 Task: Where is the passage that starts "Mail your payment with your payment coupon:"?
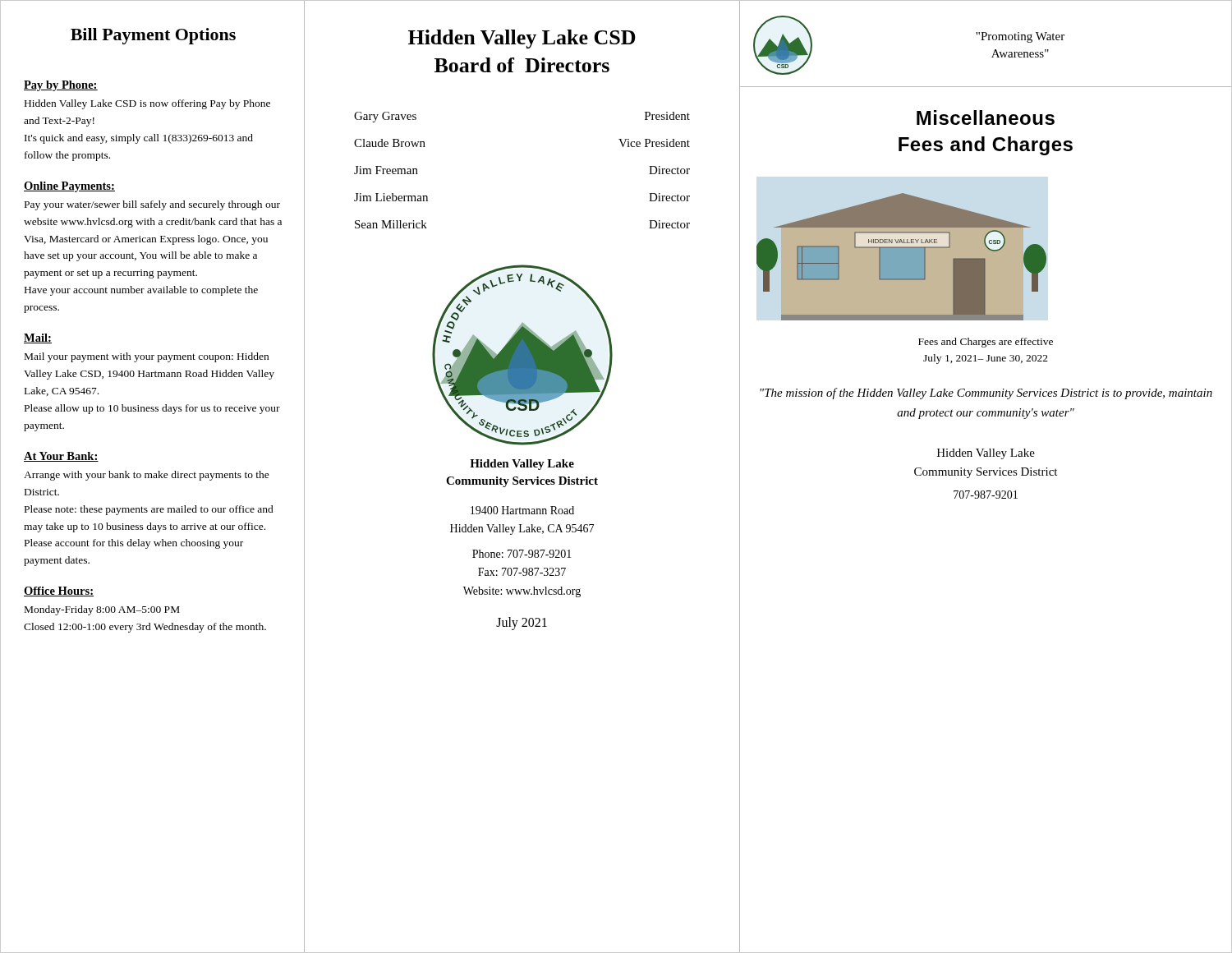point(147,357)
